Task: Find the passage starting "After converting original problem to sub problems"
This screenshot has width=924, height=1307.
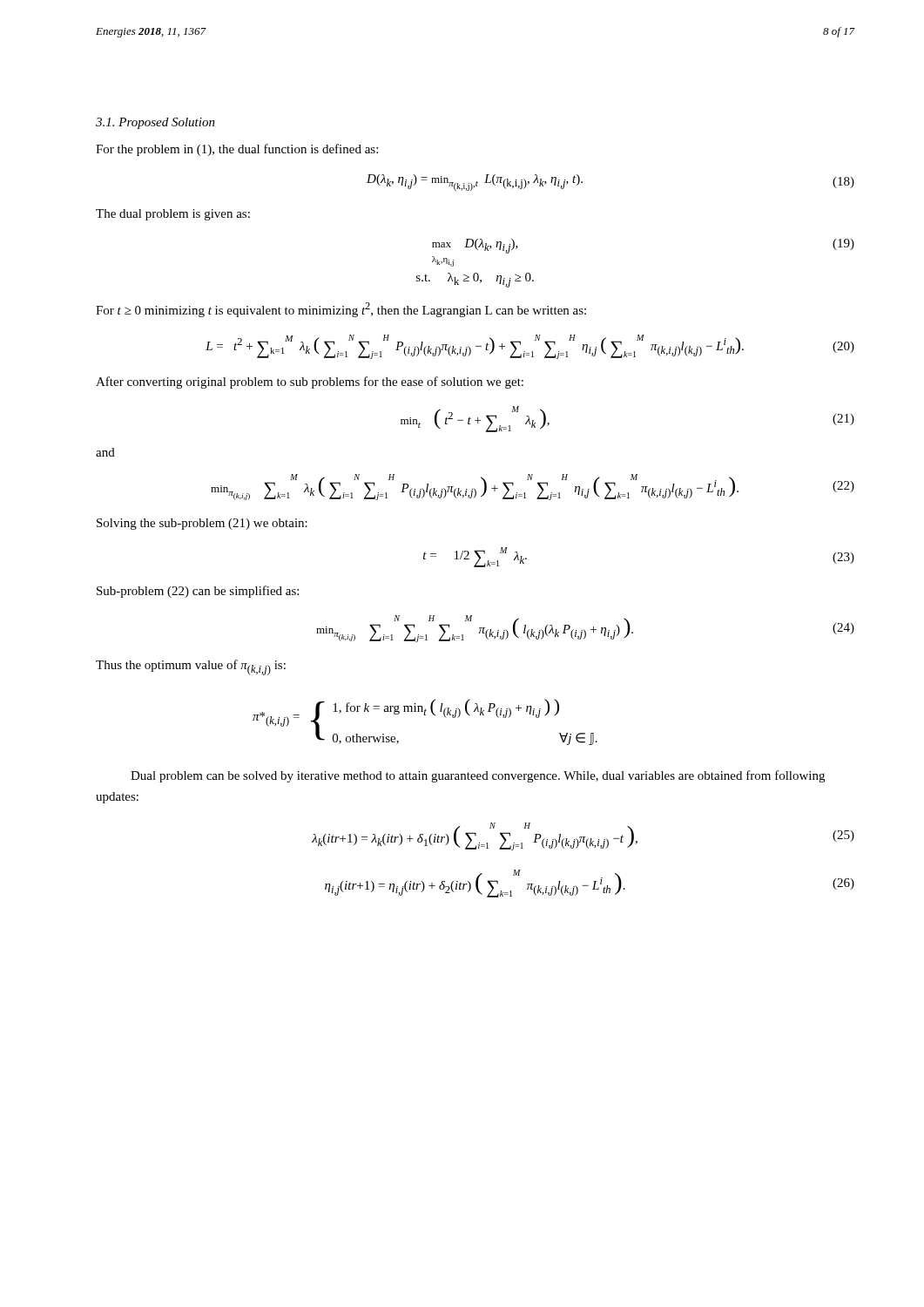Action: coord(310,382)
